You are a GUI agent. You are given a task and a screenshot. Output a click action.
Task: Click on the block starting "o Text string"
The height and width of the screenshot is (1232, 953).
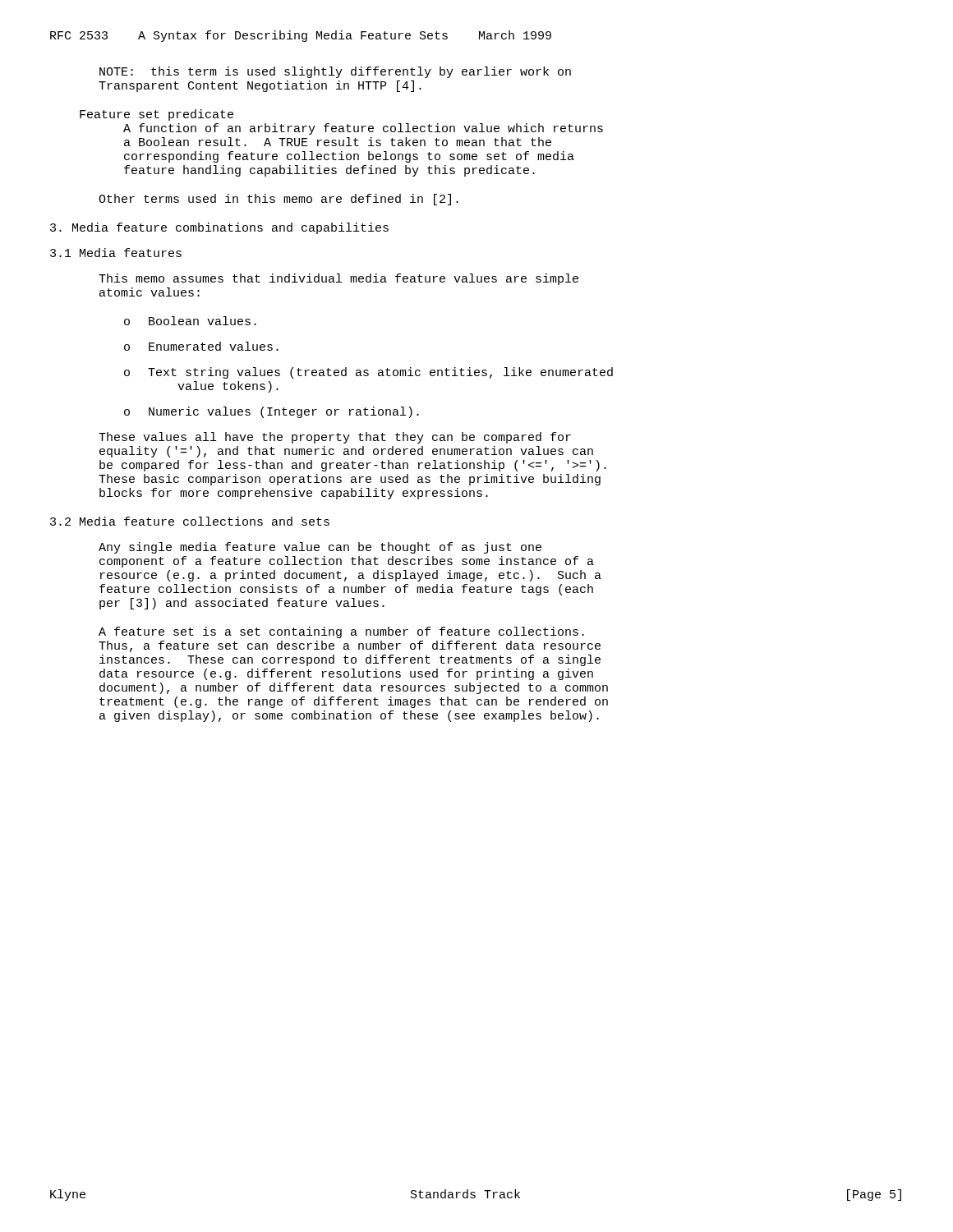513,380
